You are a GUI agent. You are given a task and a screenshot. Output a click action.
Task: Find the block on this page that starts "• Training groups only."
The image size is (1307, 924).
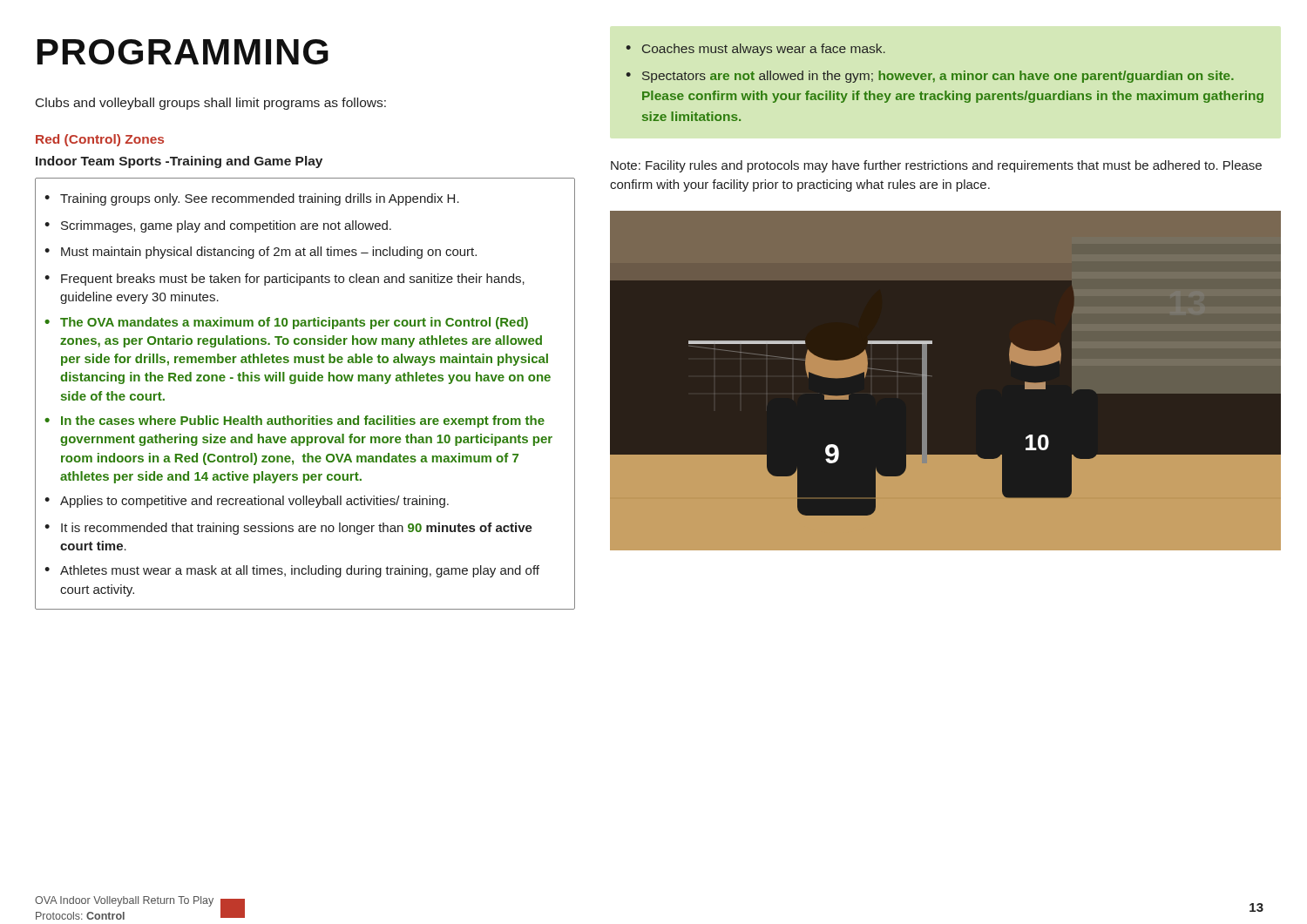pyautogui.click(x=252, y=199)
